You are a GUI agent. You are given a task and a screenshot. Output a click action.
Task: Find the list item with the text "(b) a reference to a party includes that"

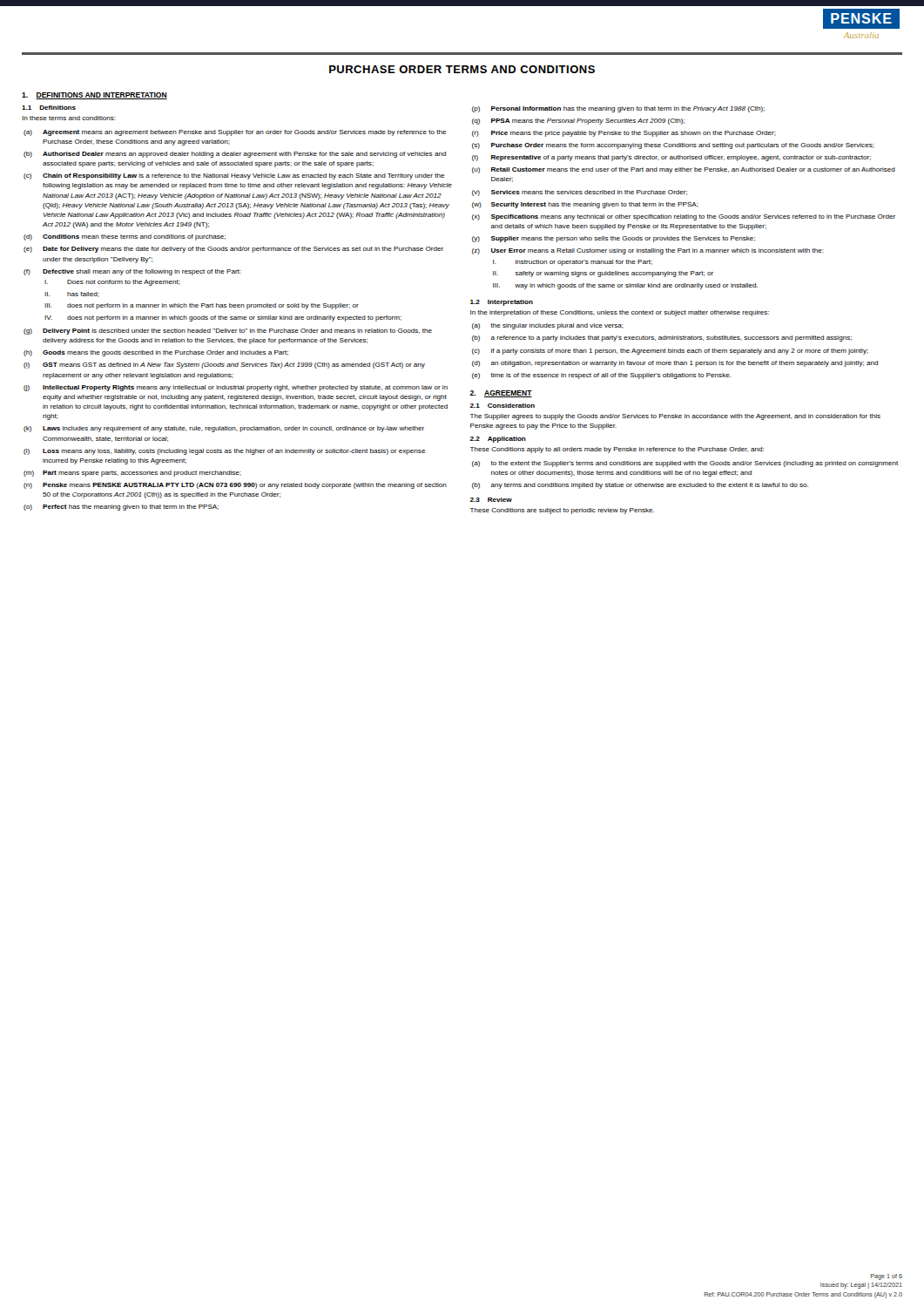point(686,338)
